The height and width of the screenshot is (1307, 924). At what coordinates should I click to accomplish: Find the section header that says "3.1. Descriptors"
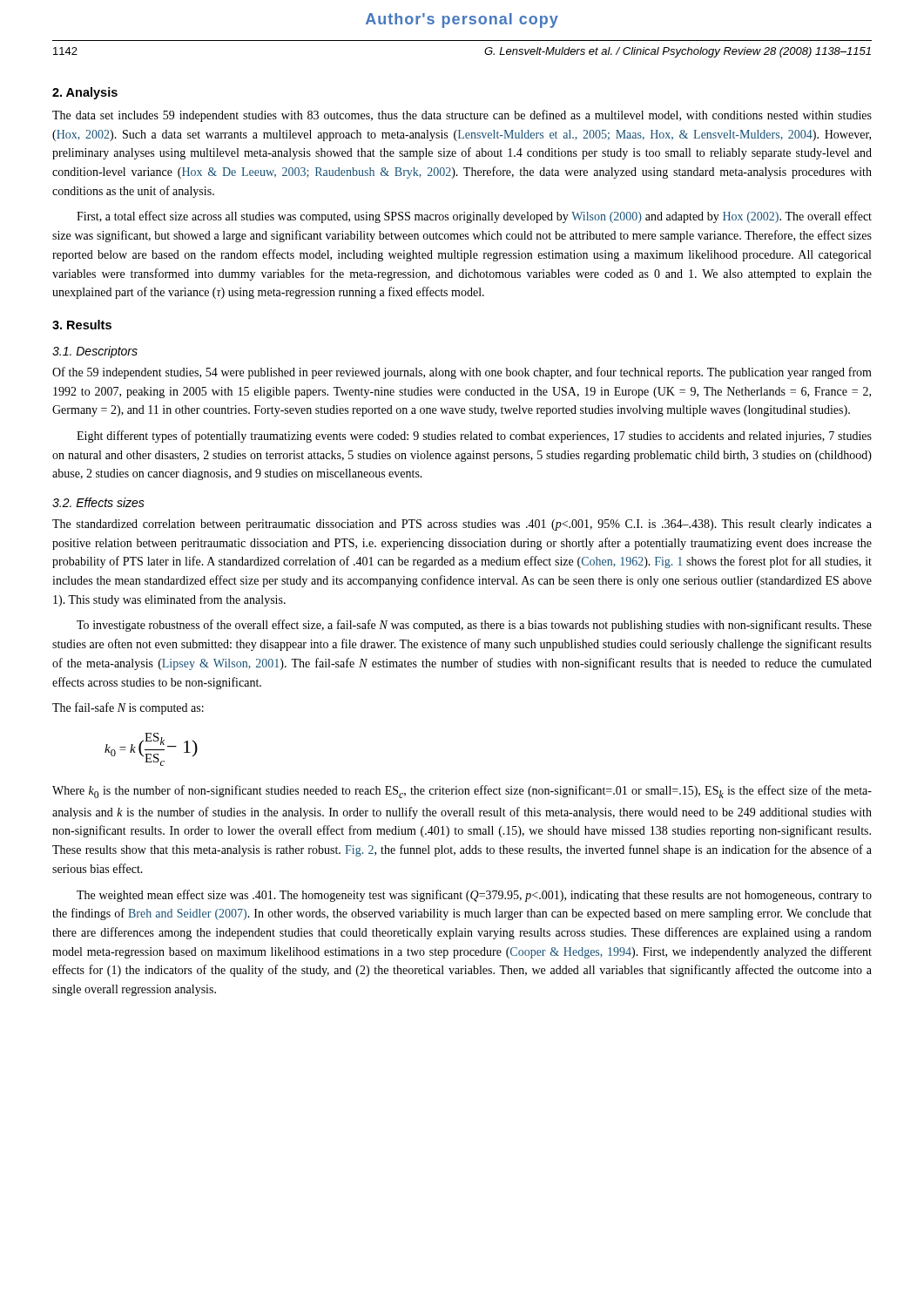click(x=95, y=351)
